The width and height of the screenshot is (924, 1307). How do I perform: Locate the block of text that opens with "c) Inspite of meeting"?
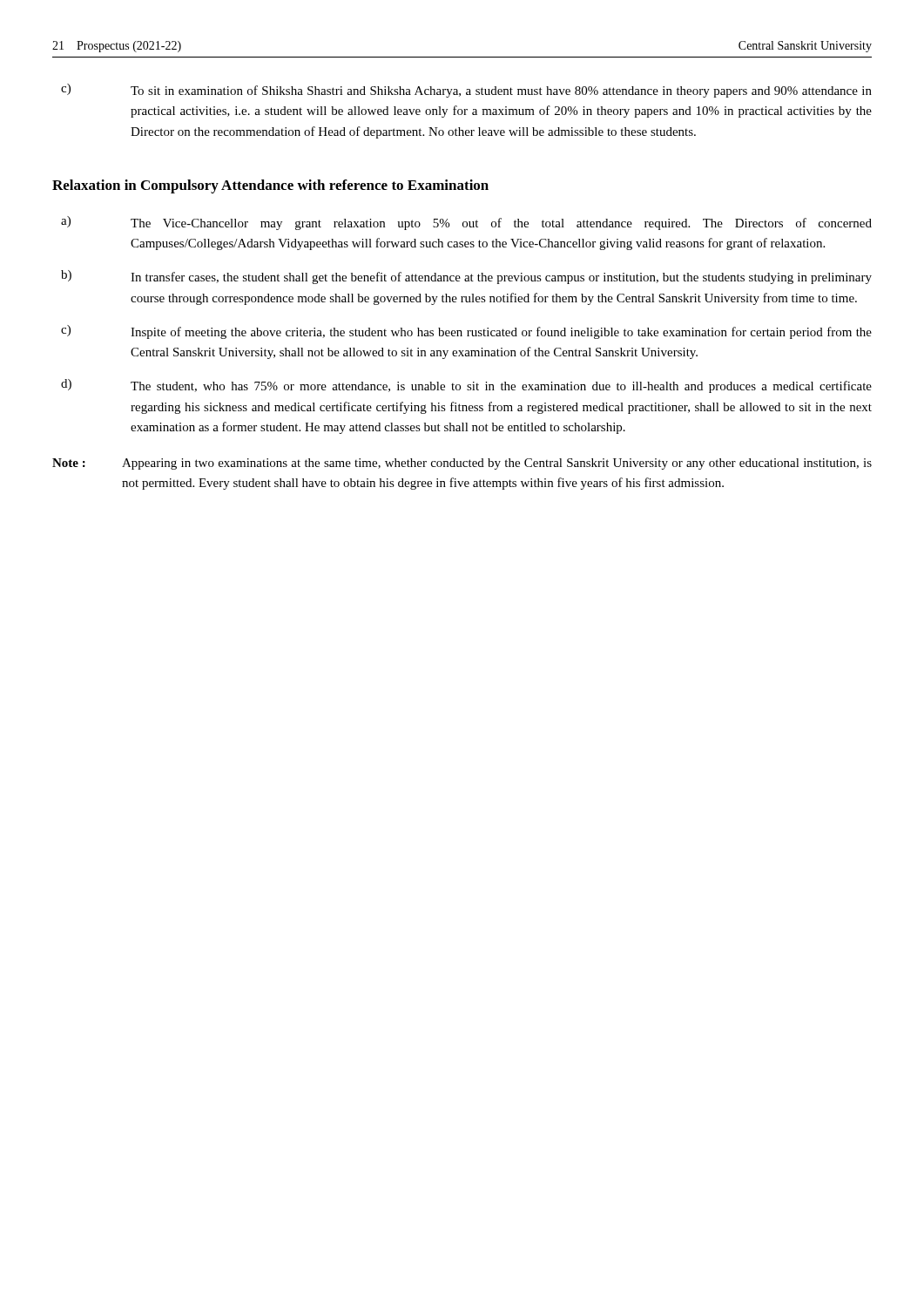(x=462, y=342)
